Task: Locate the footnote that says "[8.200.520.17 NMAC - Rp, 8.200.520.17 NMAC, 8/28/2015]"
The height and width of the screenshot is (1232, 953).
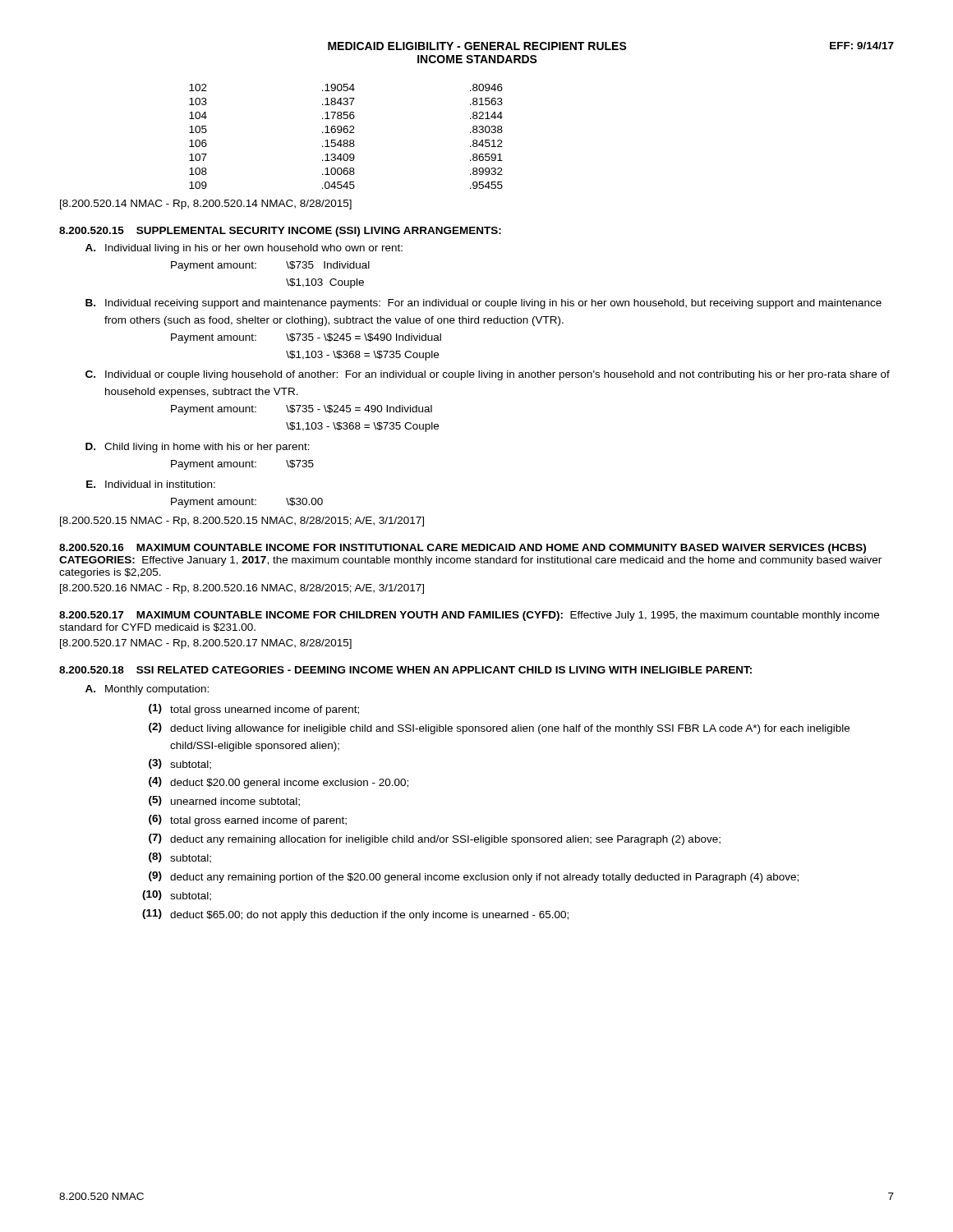Action: pos(206,643)
